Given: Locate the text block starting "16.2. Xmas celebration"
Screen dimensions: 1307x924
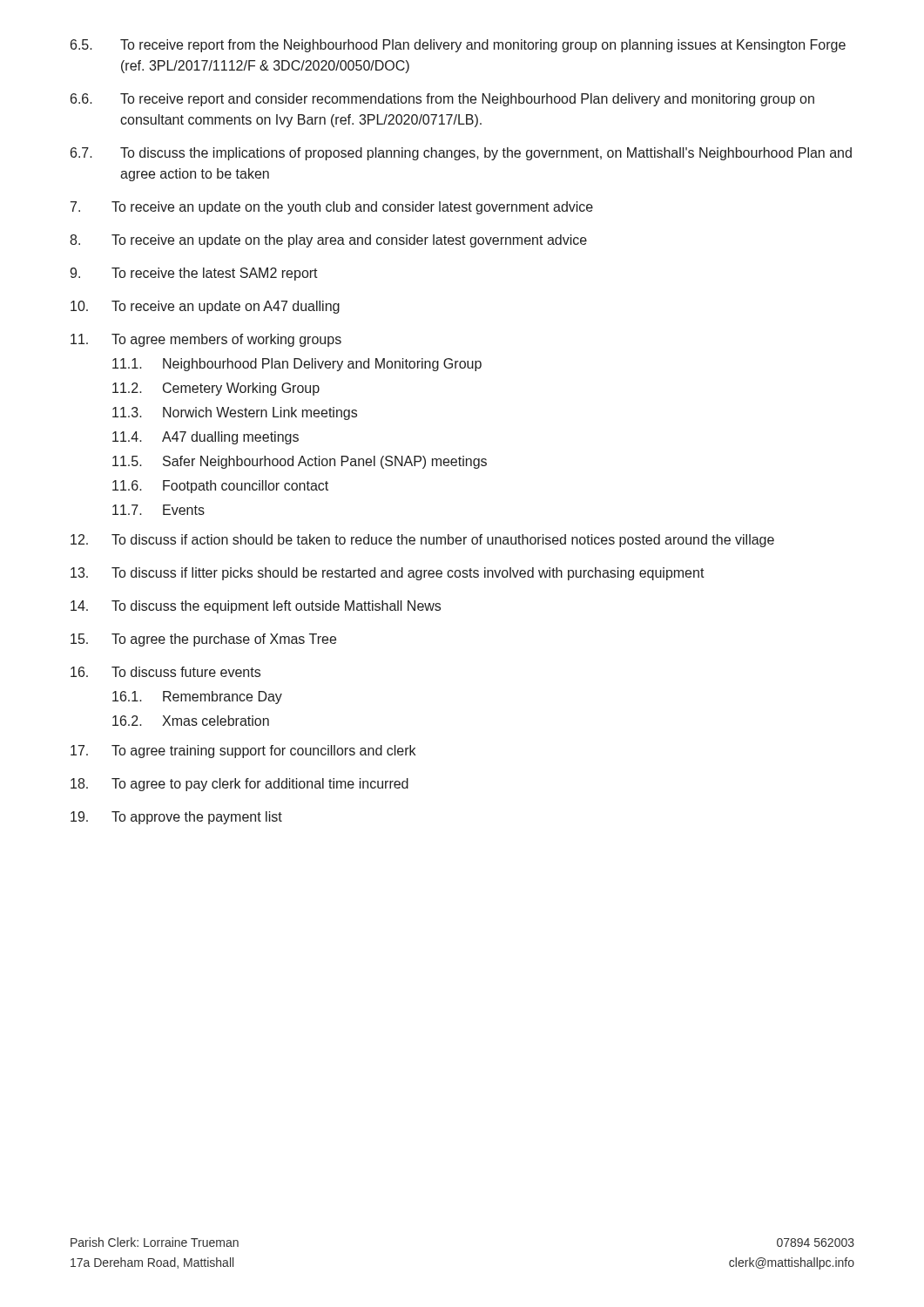Looking at the screenshot, I should (x=191, y=721).
